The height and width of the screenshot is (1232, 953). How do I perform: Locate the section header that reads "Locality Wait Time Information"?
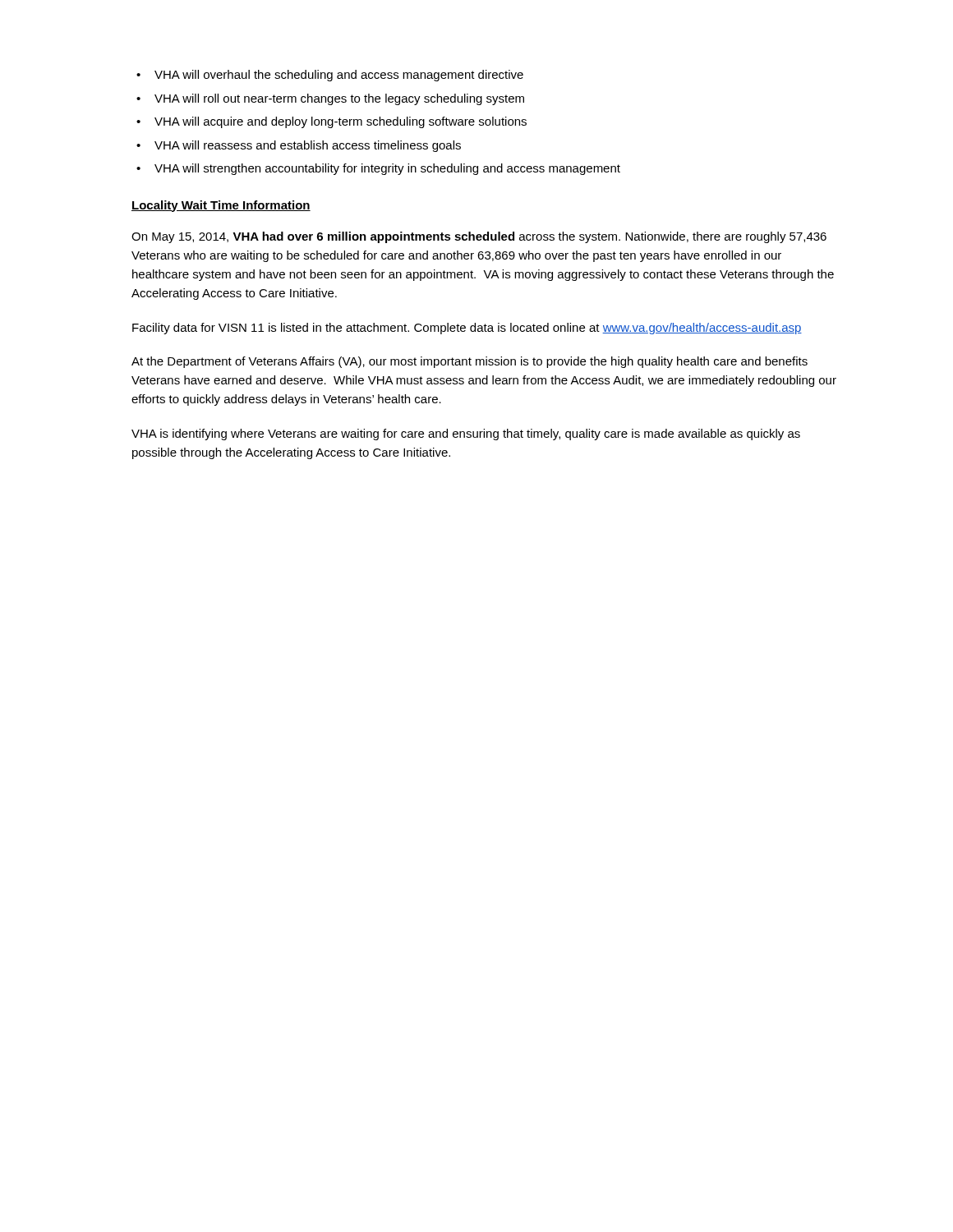pyautogui.click(x=221, y=205)
